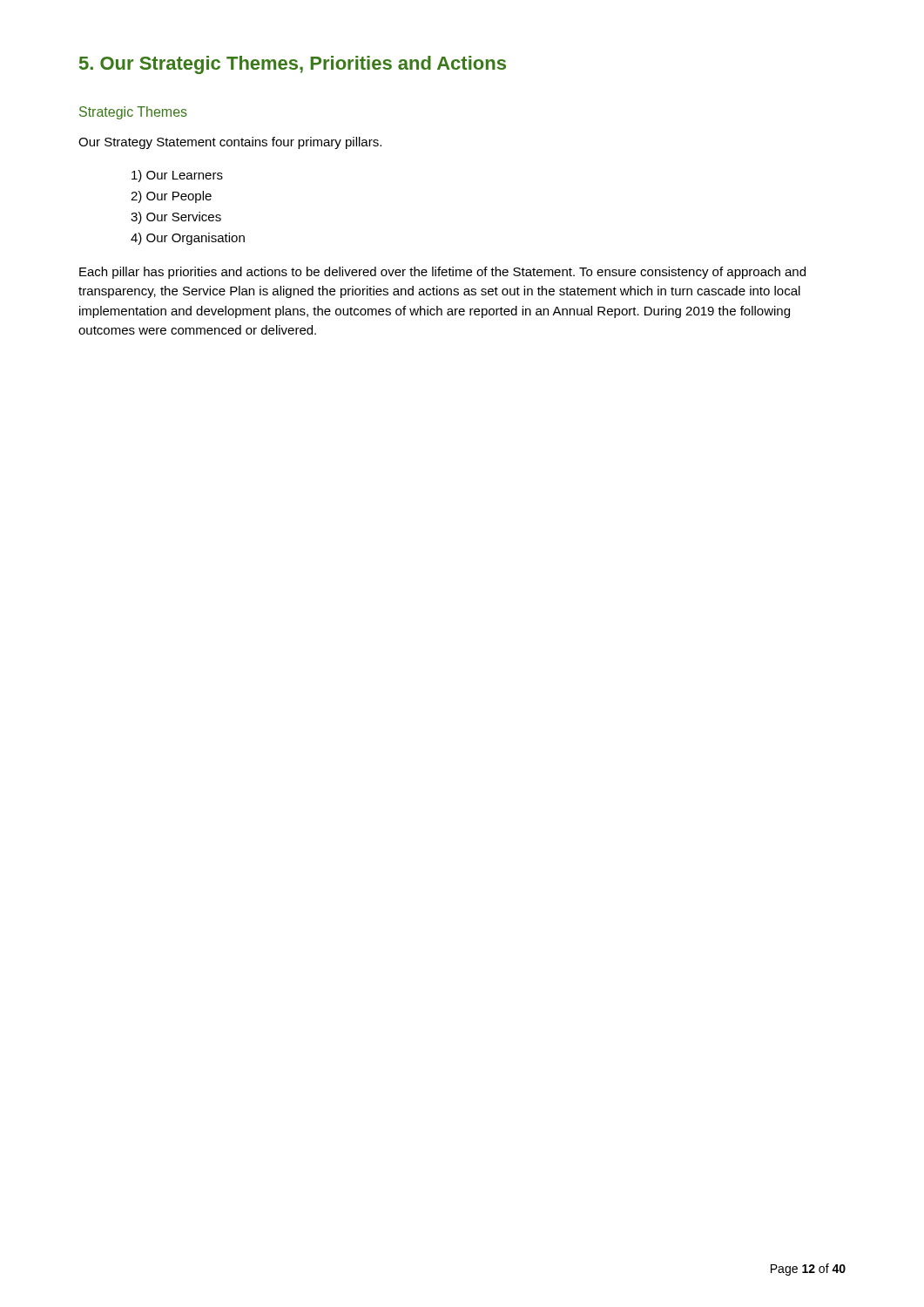This screenshot has height=1307, width=924.
Task: Click on the text block with the text "Our Strategy Statement contains four"
Action: [230, 142]
